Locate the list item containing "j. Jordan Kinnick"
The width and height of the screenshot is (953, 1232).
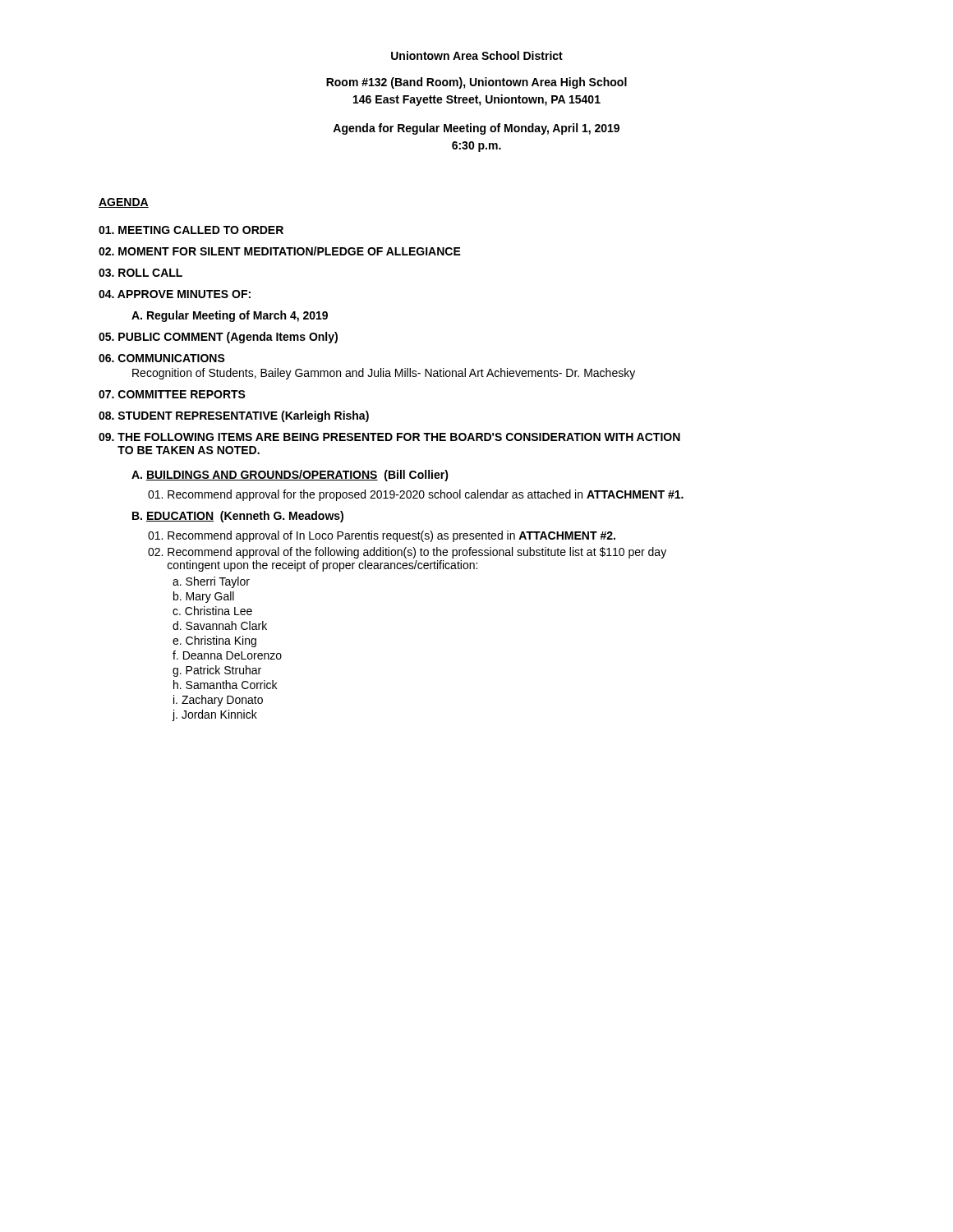coord(215,715)
